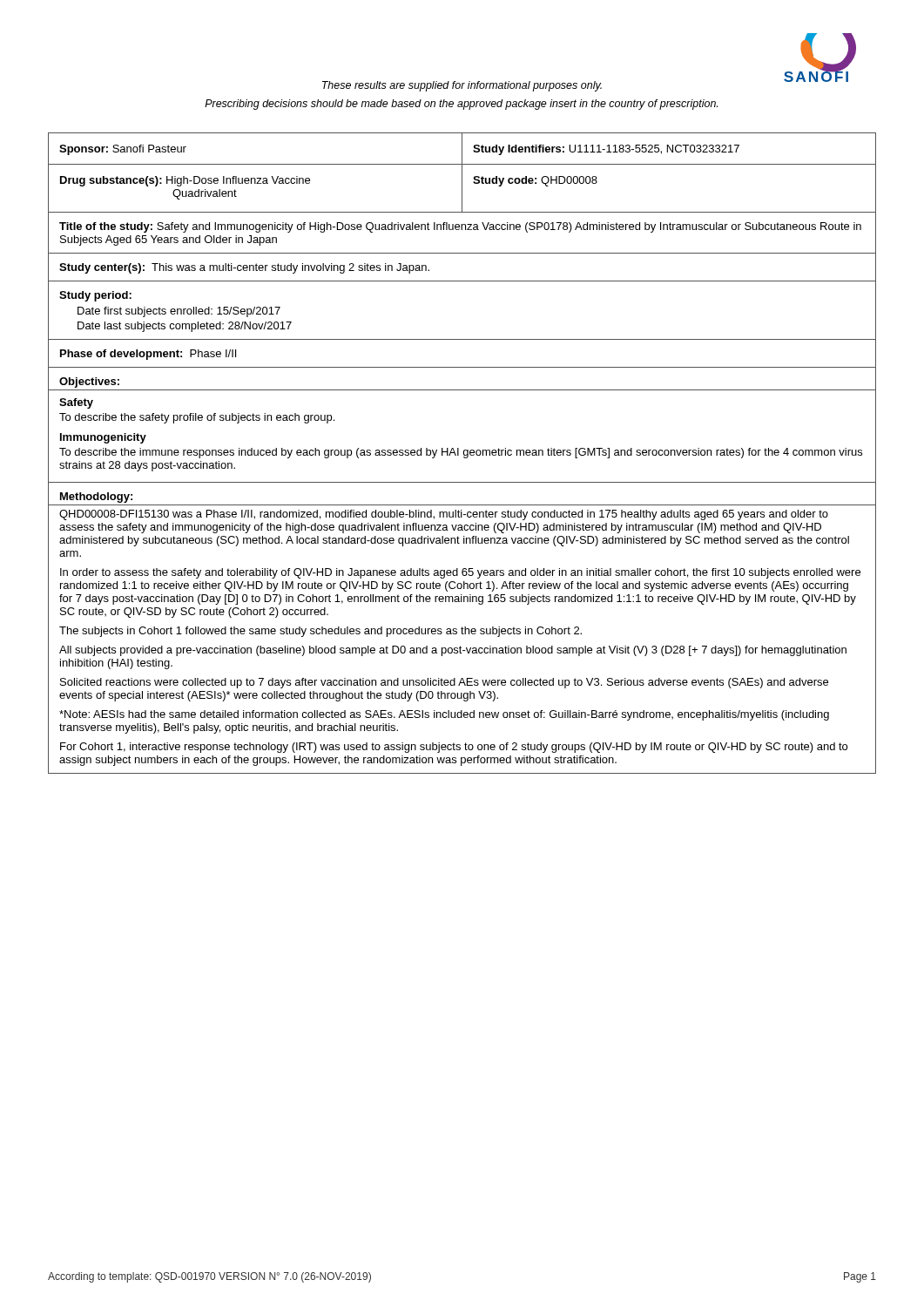
Task: Find the table that mentions "Study center(s): This was"
Action: click(462, 453)
